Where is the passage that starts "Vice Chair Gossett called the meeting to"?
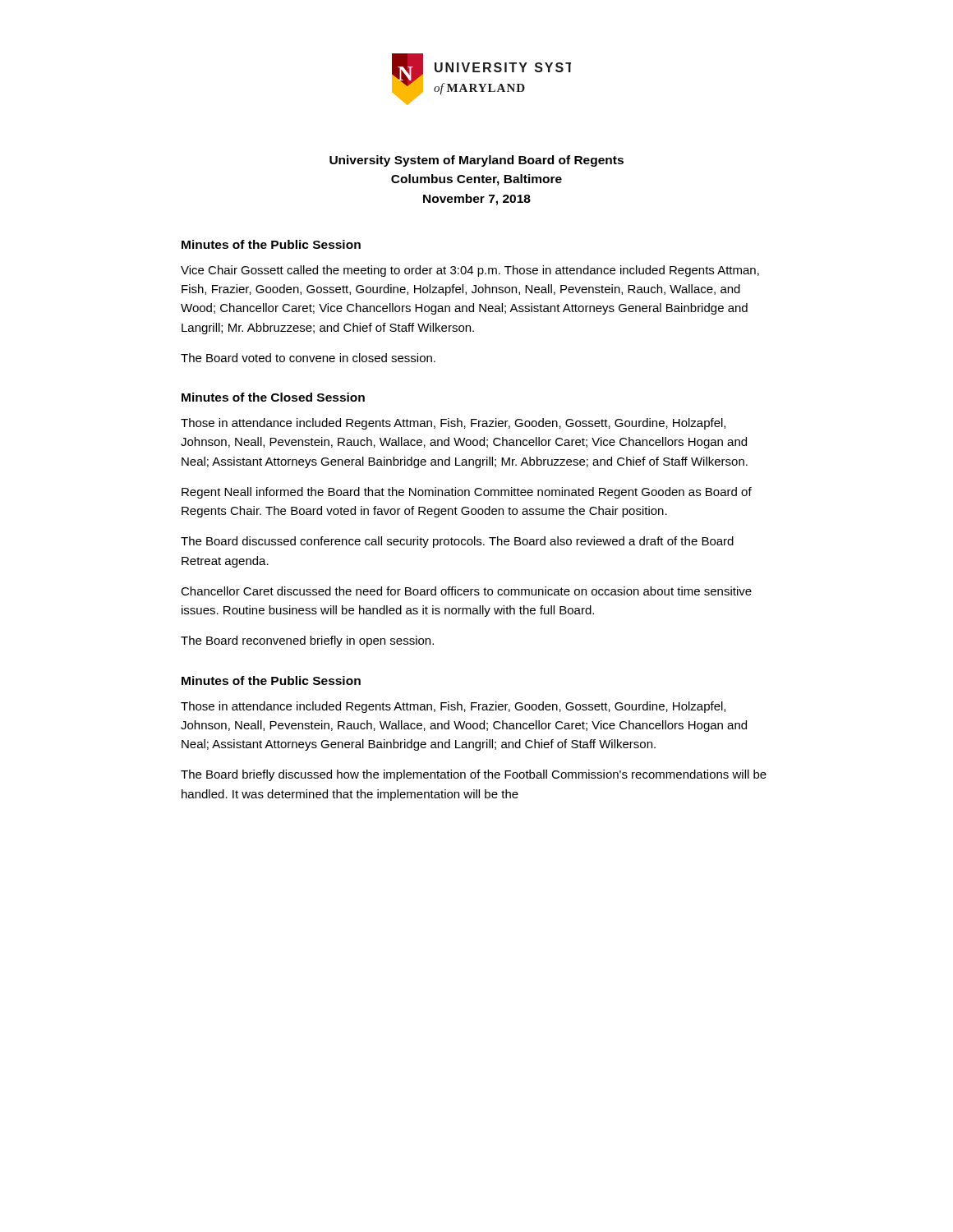 coord(470,298)
